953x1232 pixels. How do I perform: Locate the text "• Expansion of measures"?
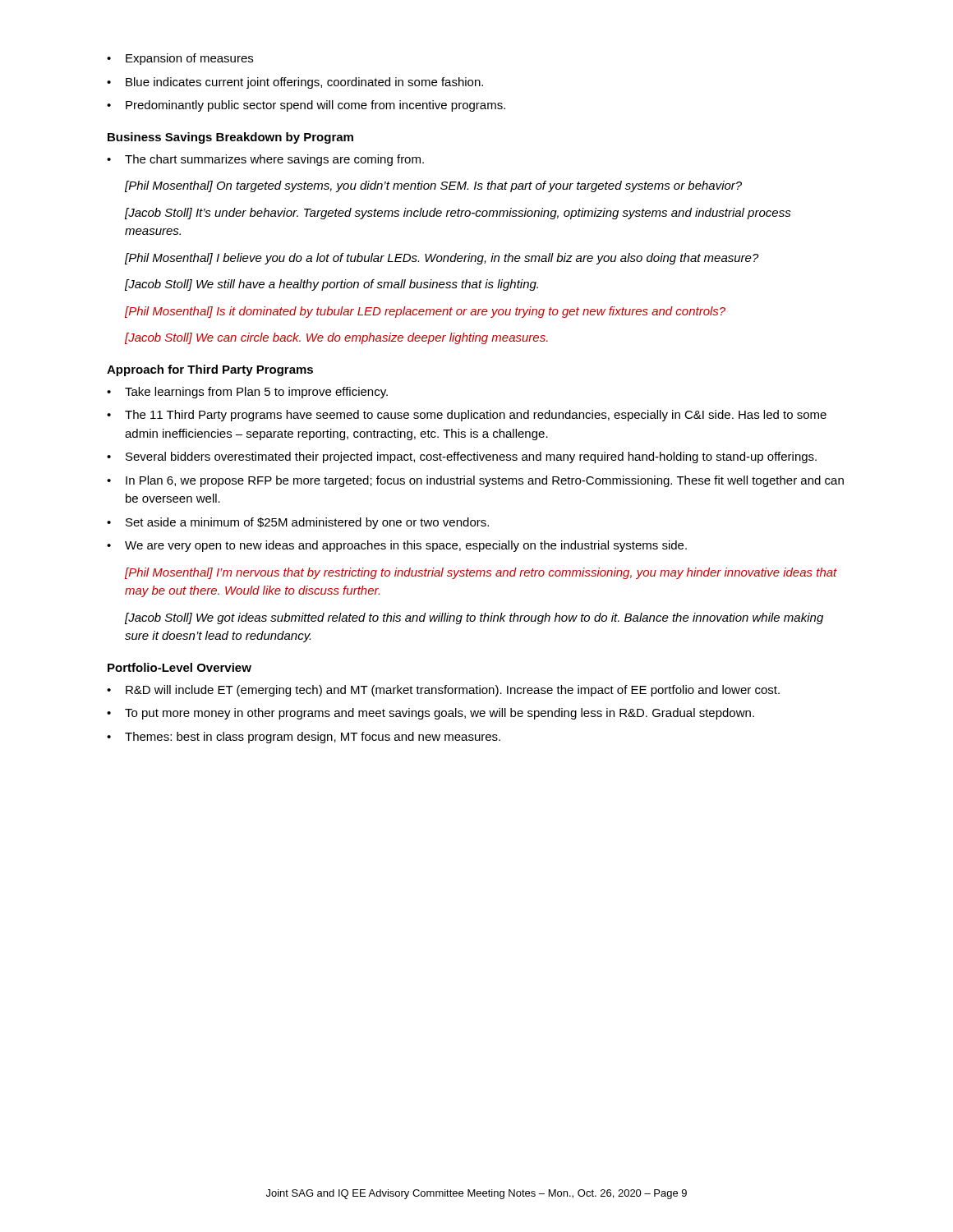(180, 59)
